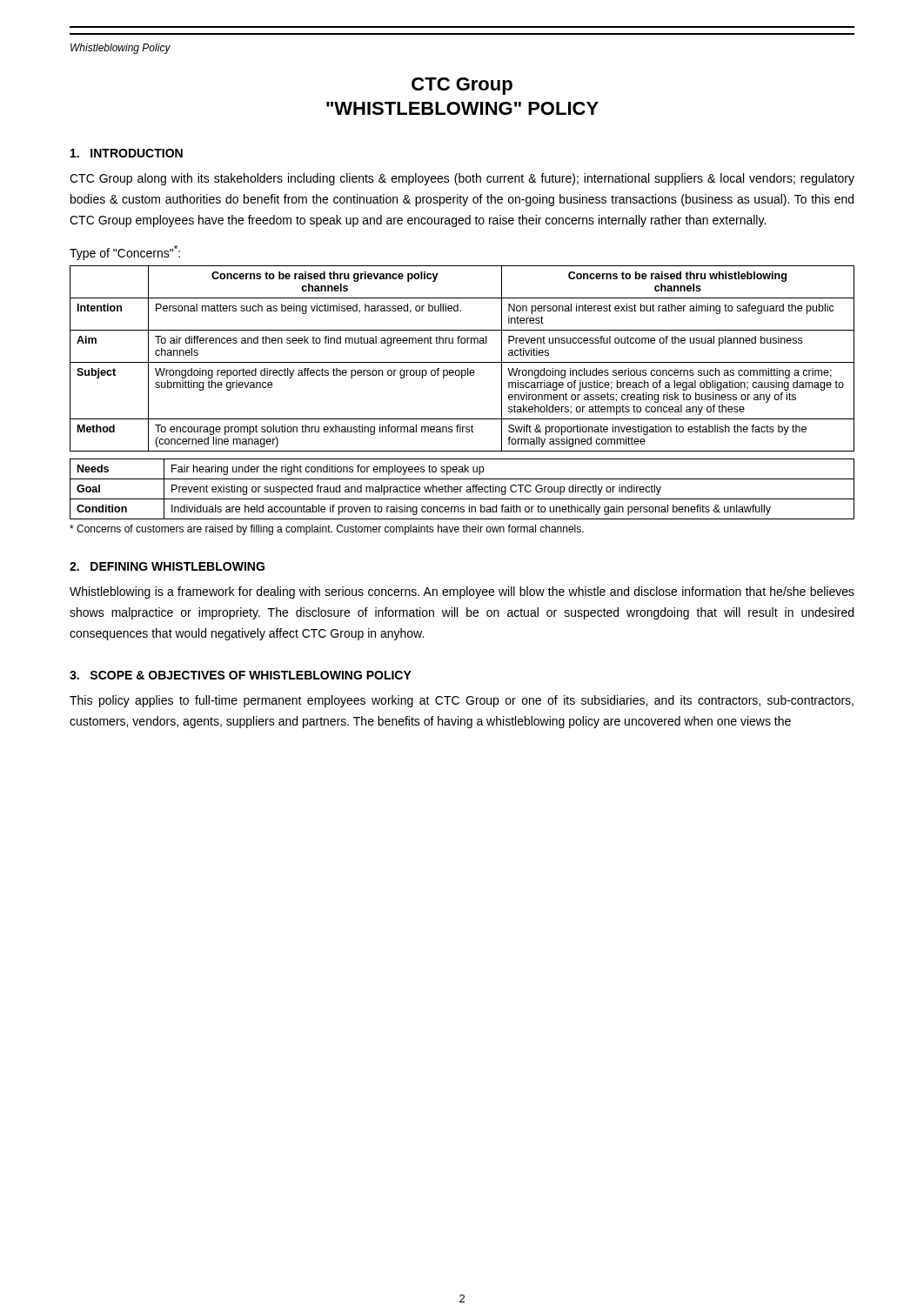Screen dimensions: 1305x924
Task: Navigate to the region starting "Whistleblowing is a framework for"
Action: tap(462, 612)
